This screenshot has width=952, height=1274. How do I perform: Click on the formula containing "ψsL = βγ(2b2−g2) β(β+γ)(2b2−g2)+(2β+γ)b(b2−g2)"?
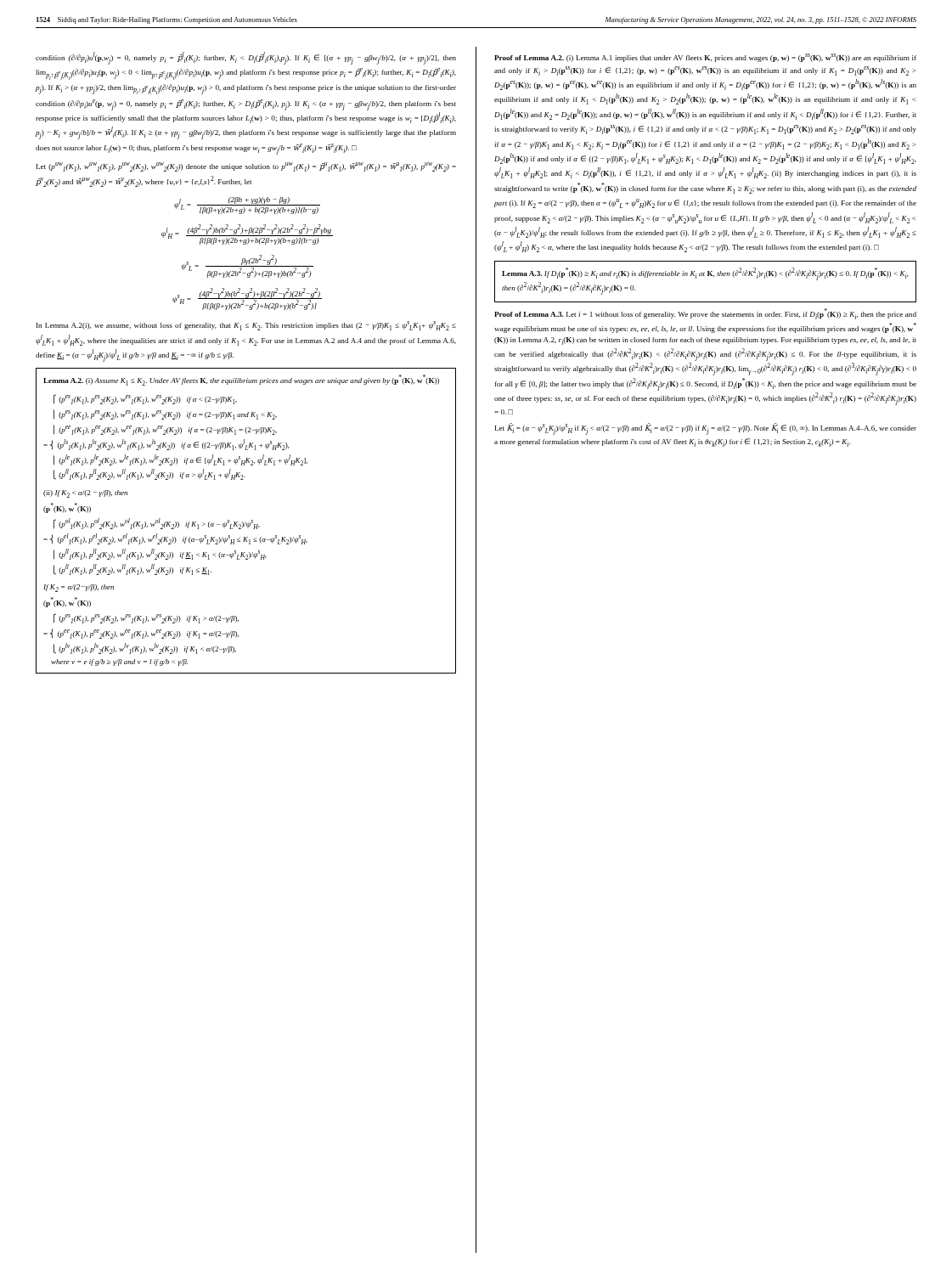tap(246, 266)
